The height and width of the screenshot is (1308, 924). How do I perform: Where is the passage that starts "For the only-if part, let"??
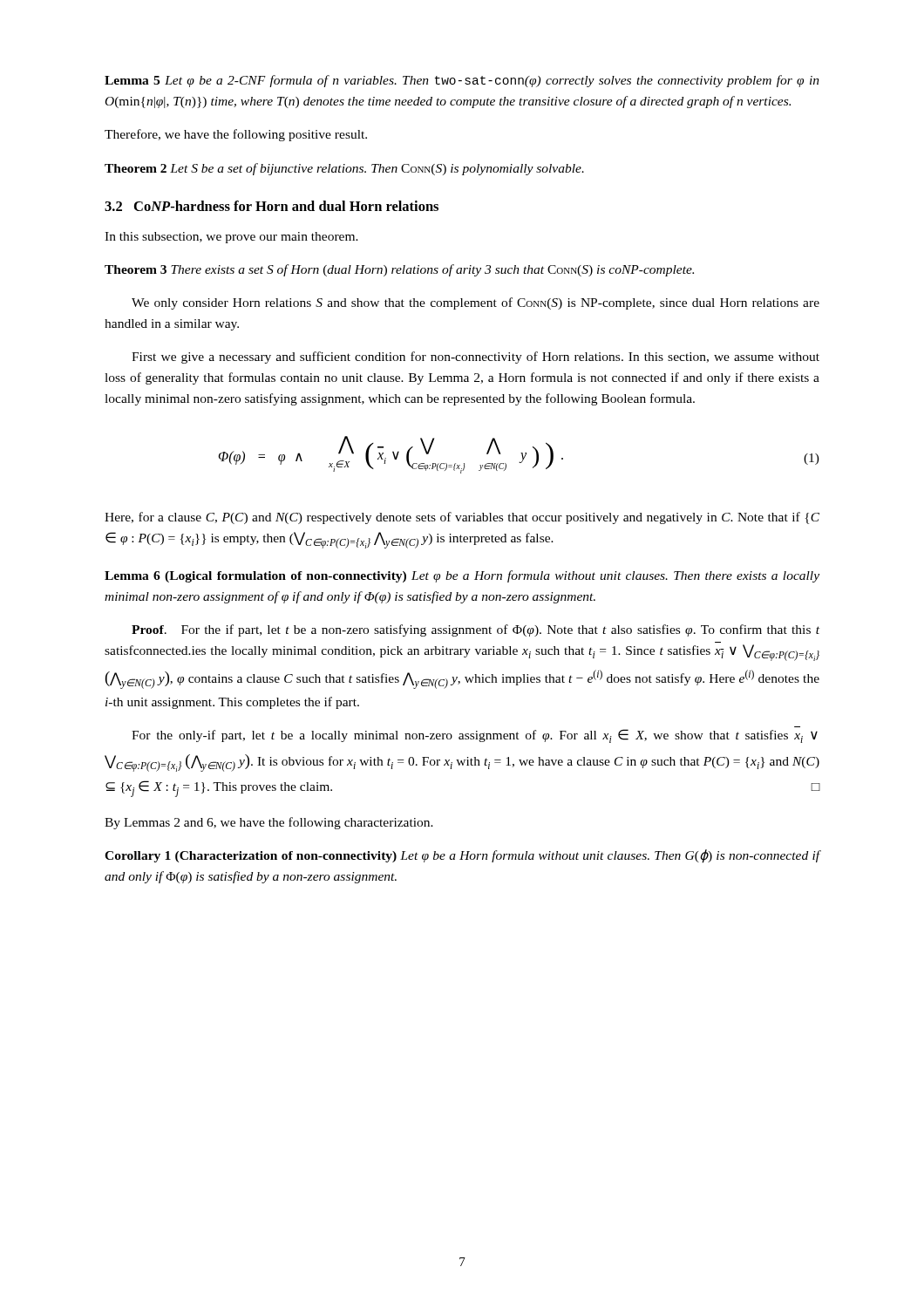click(x=462, y=762)
